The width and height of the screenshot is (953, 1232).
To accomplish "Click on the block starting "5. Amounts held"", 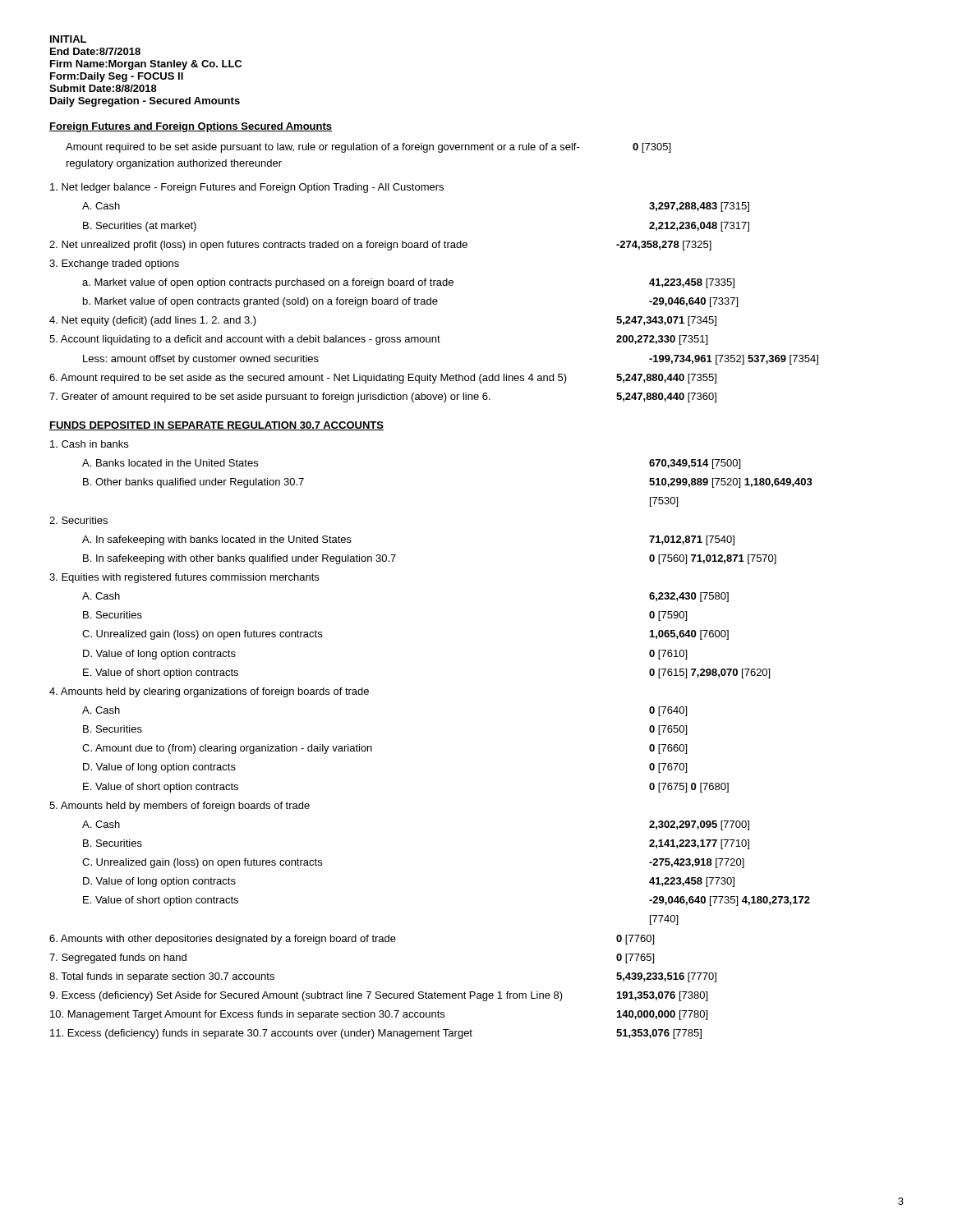I will 180,807.
